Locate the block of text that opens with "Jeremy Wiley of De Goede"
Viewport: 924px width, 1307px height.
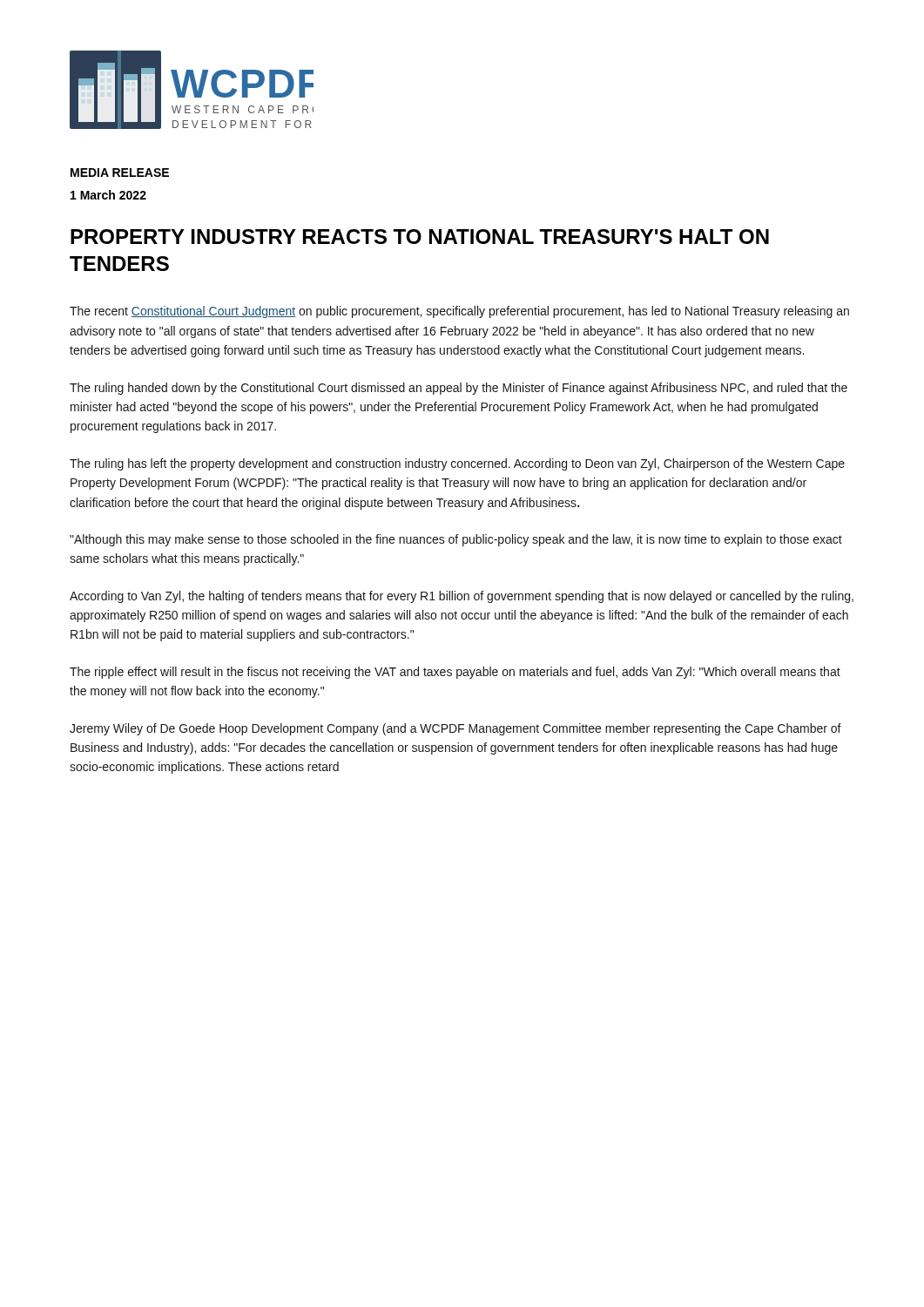coord(455,748)
